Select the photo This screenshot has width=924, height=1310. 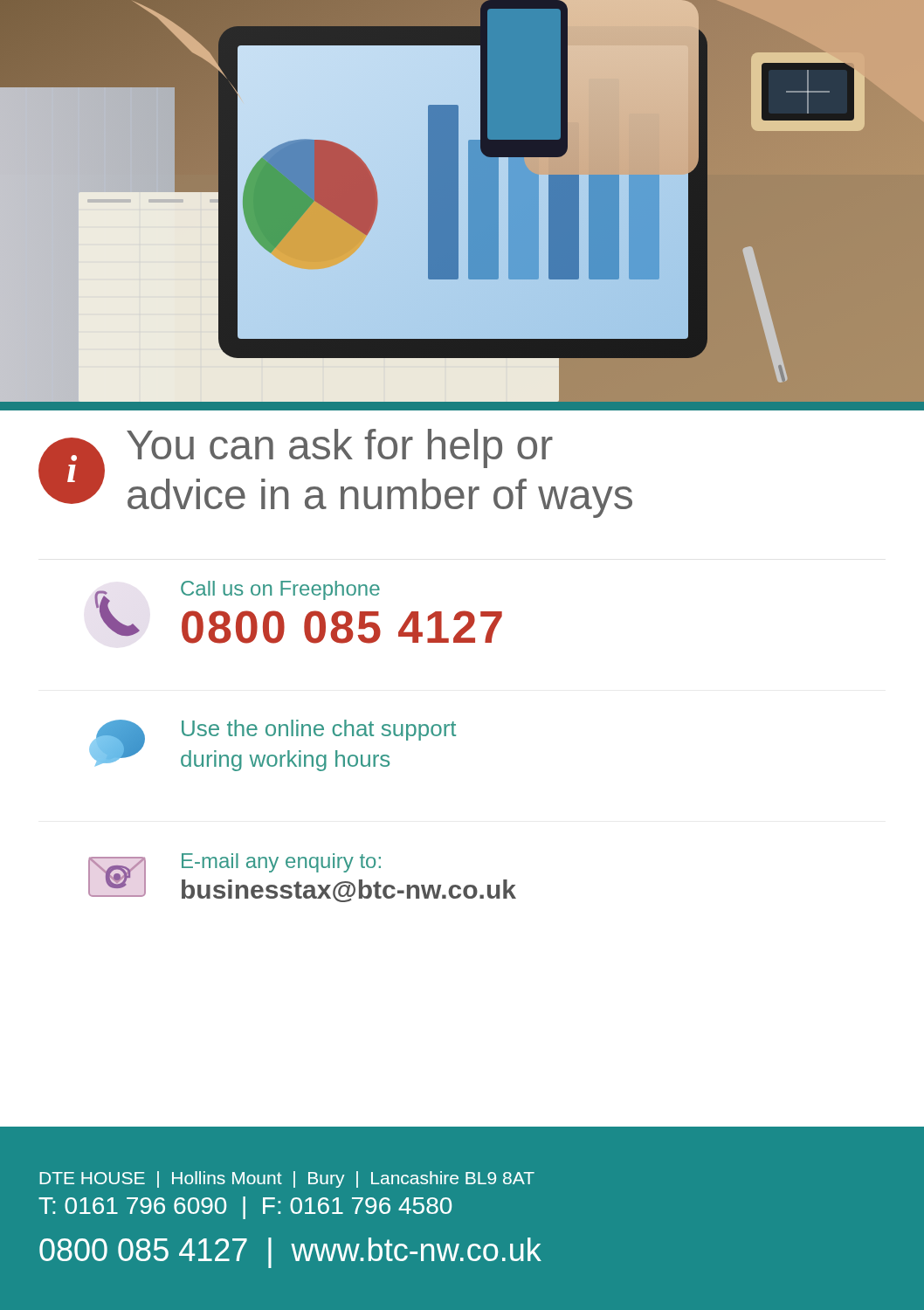(x=462, y=205)
